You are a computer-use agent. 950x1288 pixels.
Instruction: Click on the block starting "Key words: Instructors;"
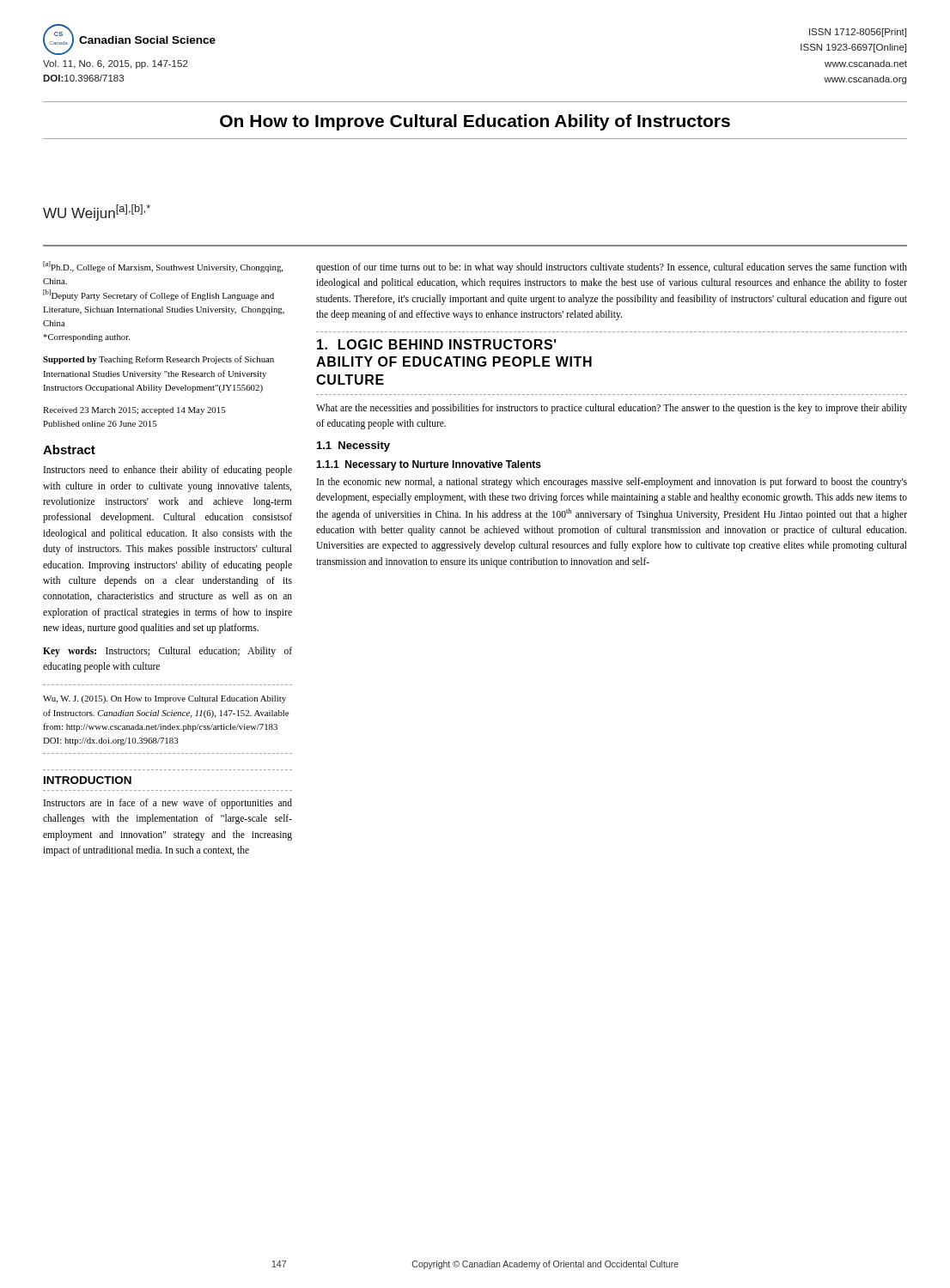[x=167, y=658]
